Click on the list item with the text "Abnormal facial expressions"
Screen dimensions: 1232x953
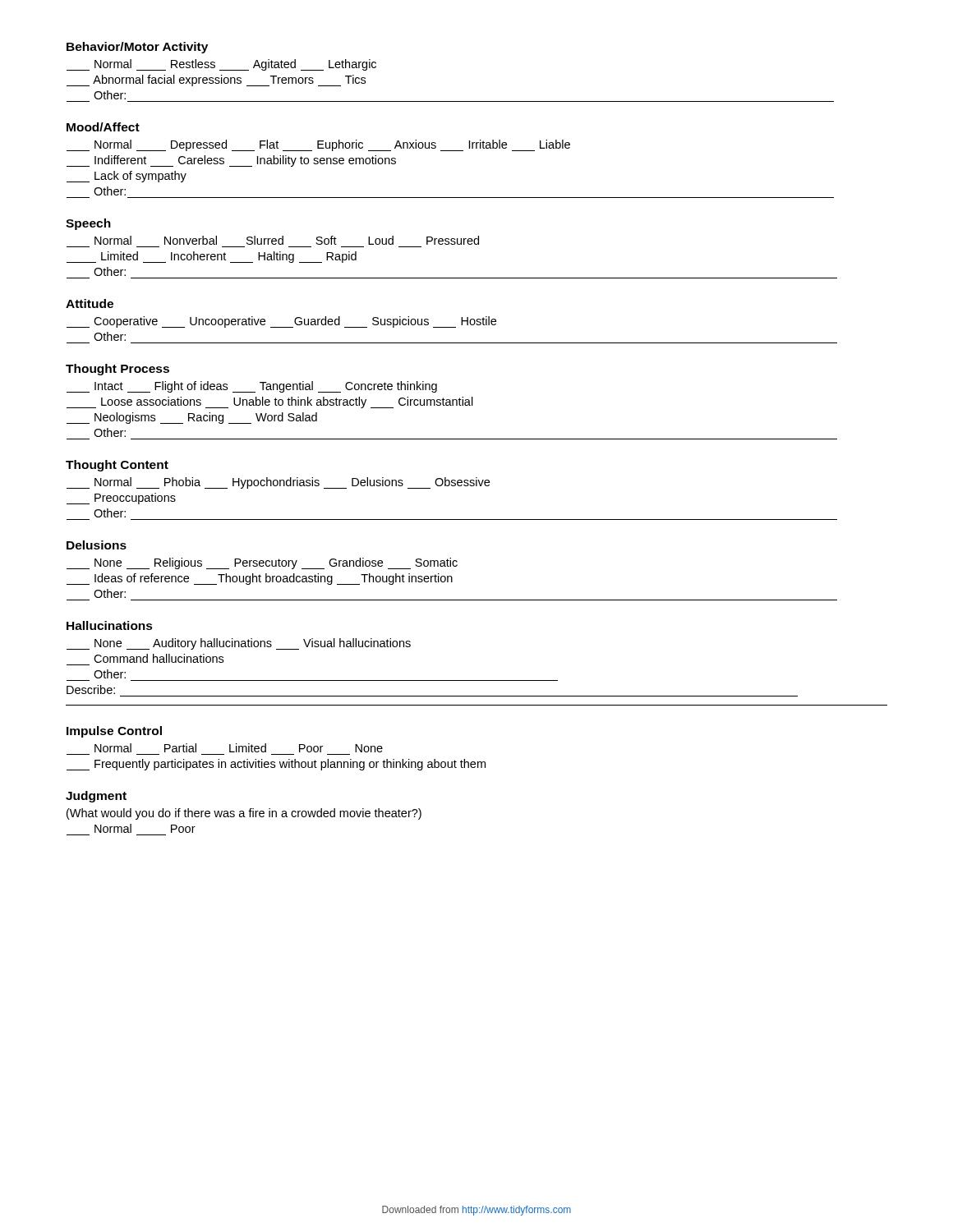click(x=216, y=80)
